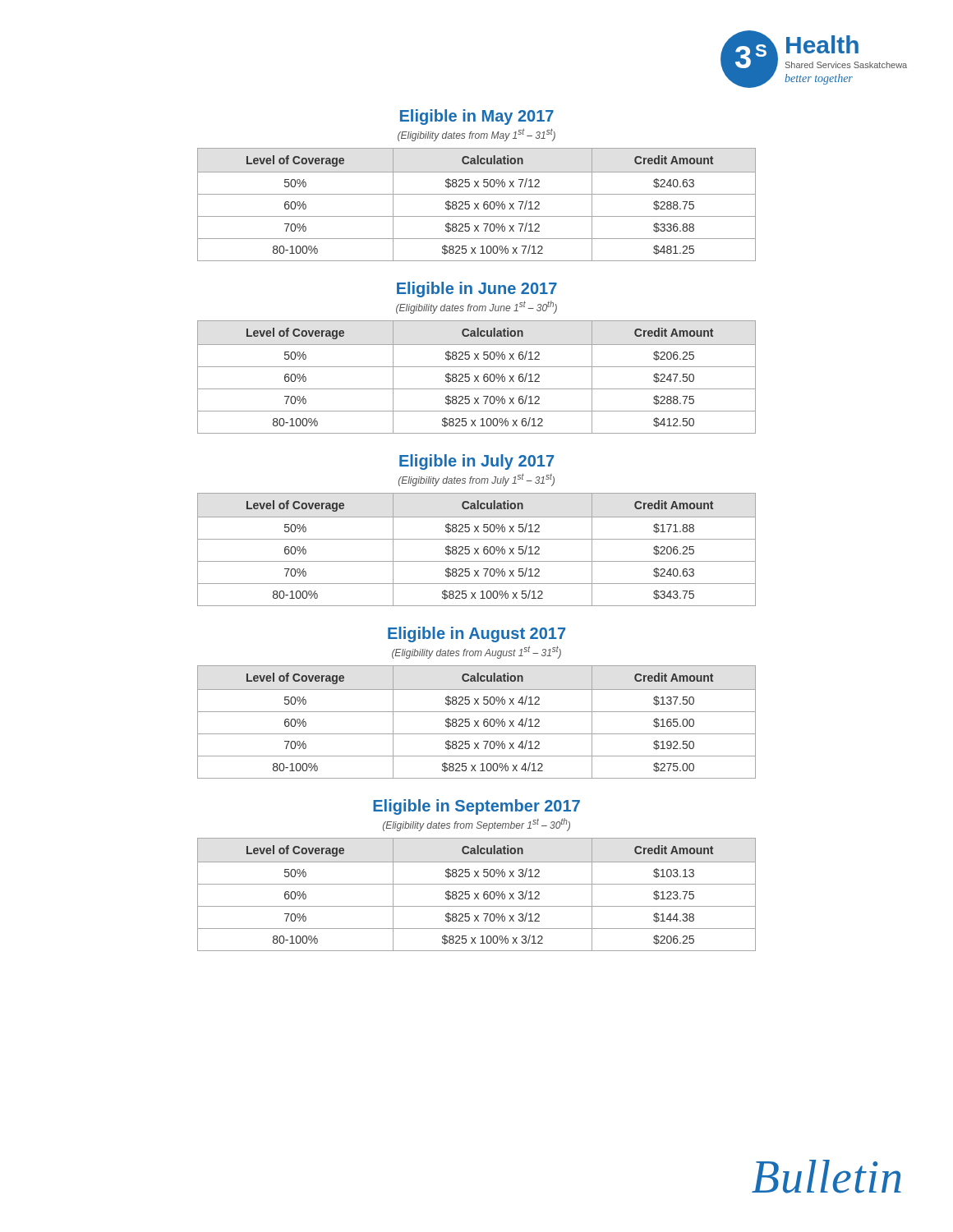953x1232 pixels.
Task: Locate the caption containing "(Eligibility dates from July 1st"
Action: (476, 479)
